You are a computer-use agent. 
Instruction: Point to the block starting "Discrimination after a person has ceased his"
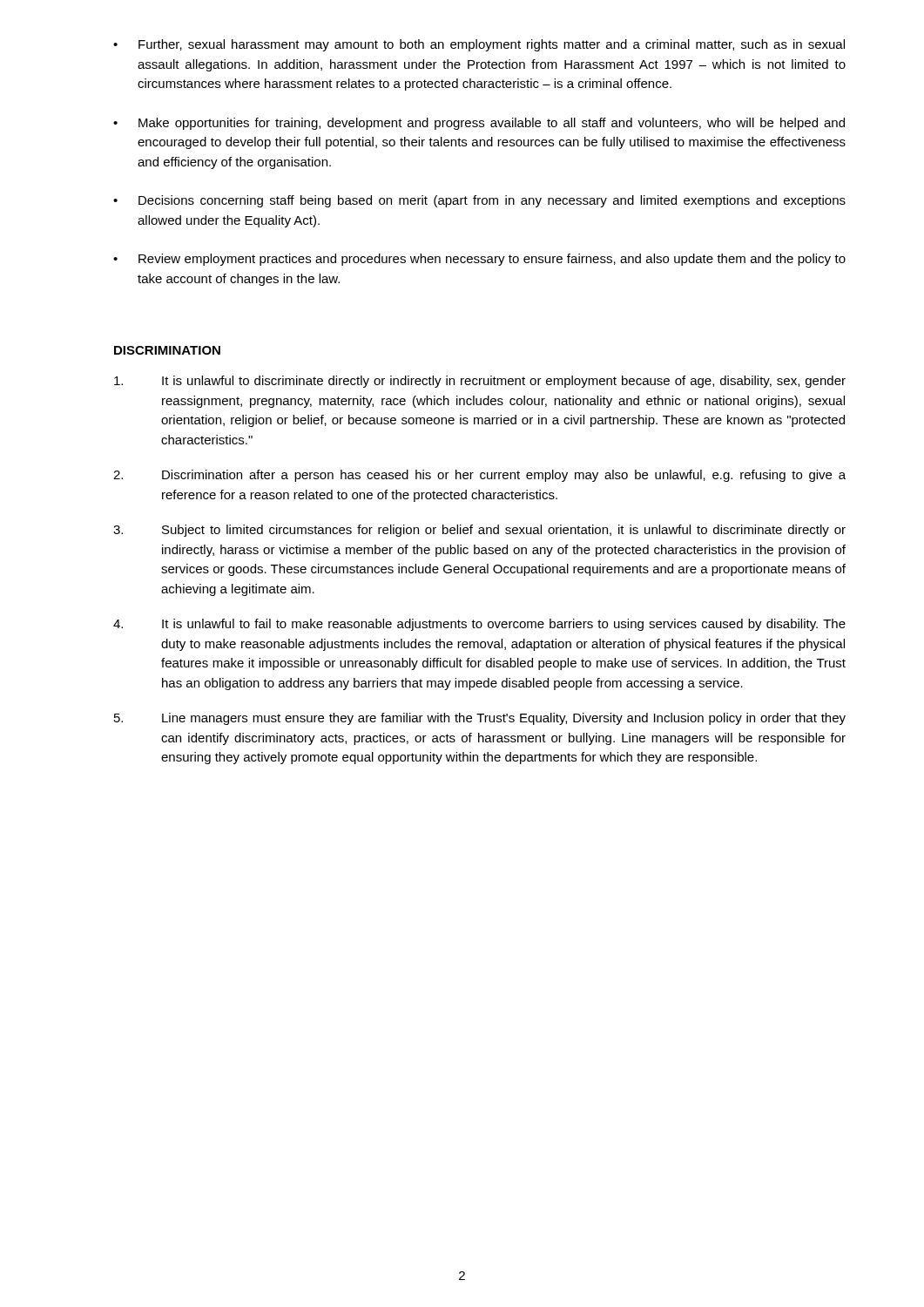(479, 485)
